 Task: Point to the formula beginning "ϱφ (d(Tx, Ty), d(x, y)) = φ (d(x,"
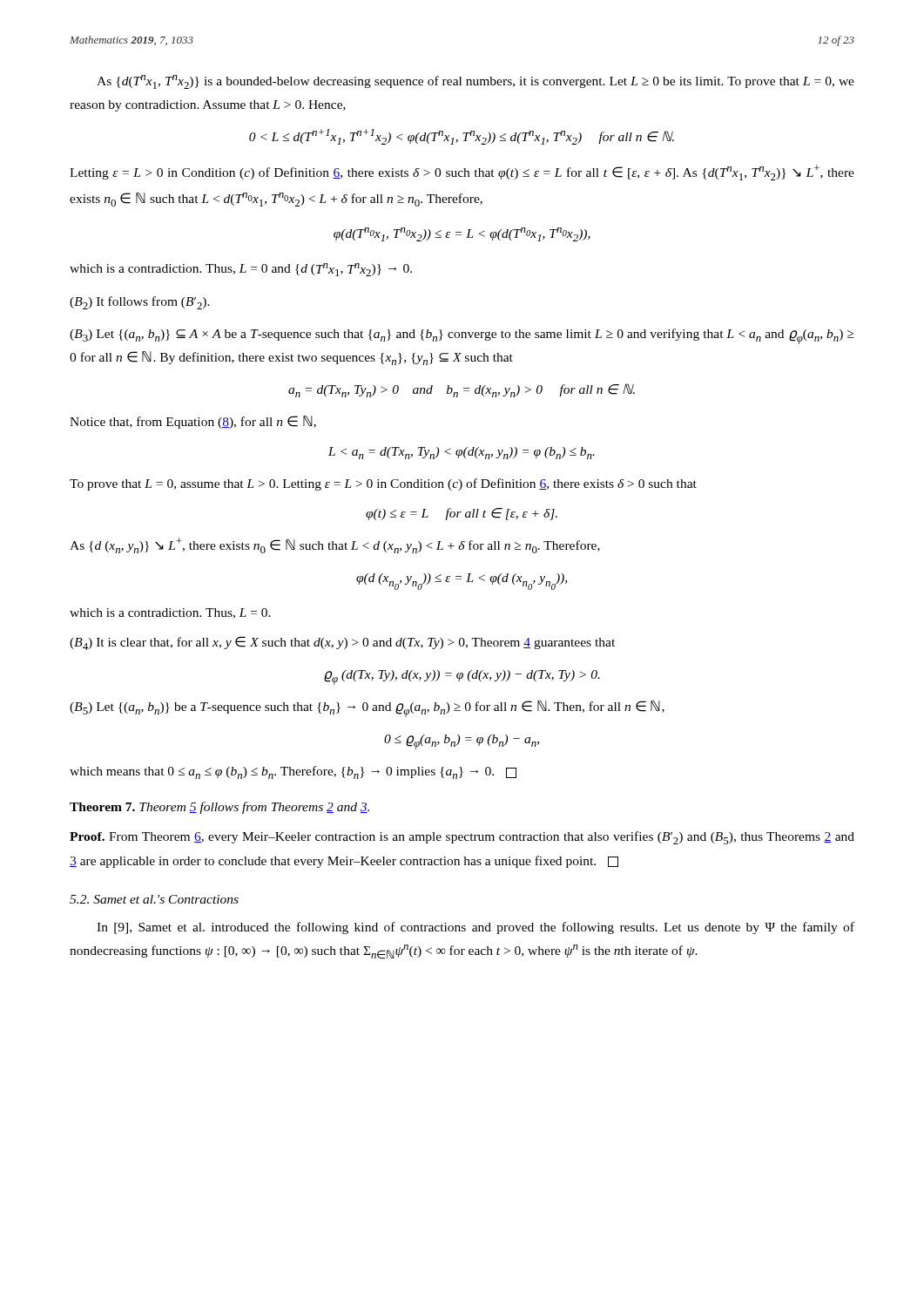point(462,676)
